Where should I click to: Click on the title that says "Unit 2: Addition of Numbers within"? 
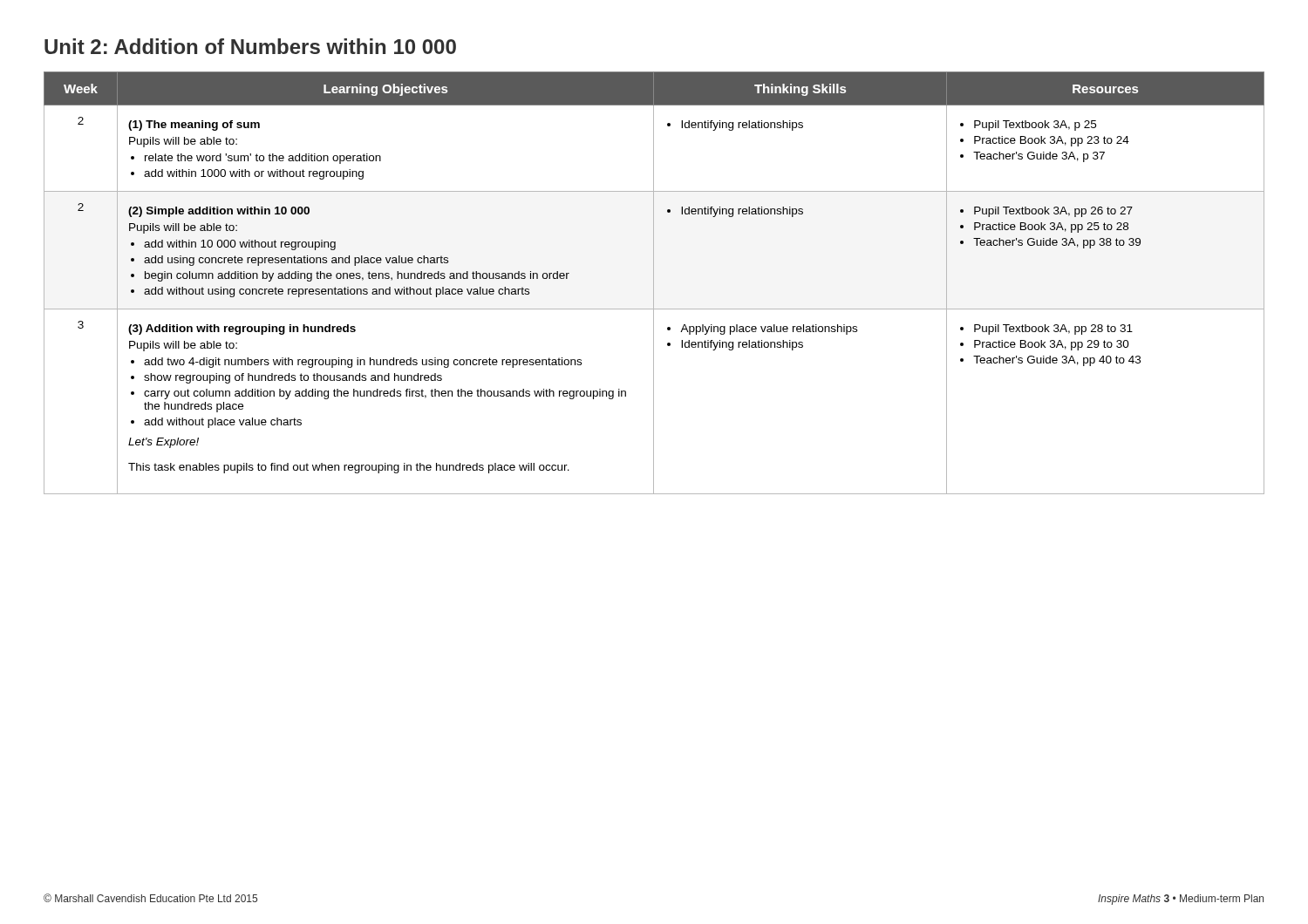(250, 47)
